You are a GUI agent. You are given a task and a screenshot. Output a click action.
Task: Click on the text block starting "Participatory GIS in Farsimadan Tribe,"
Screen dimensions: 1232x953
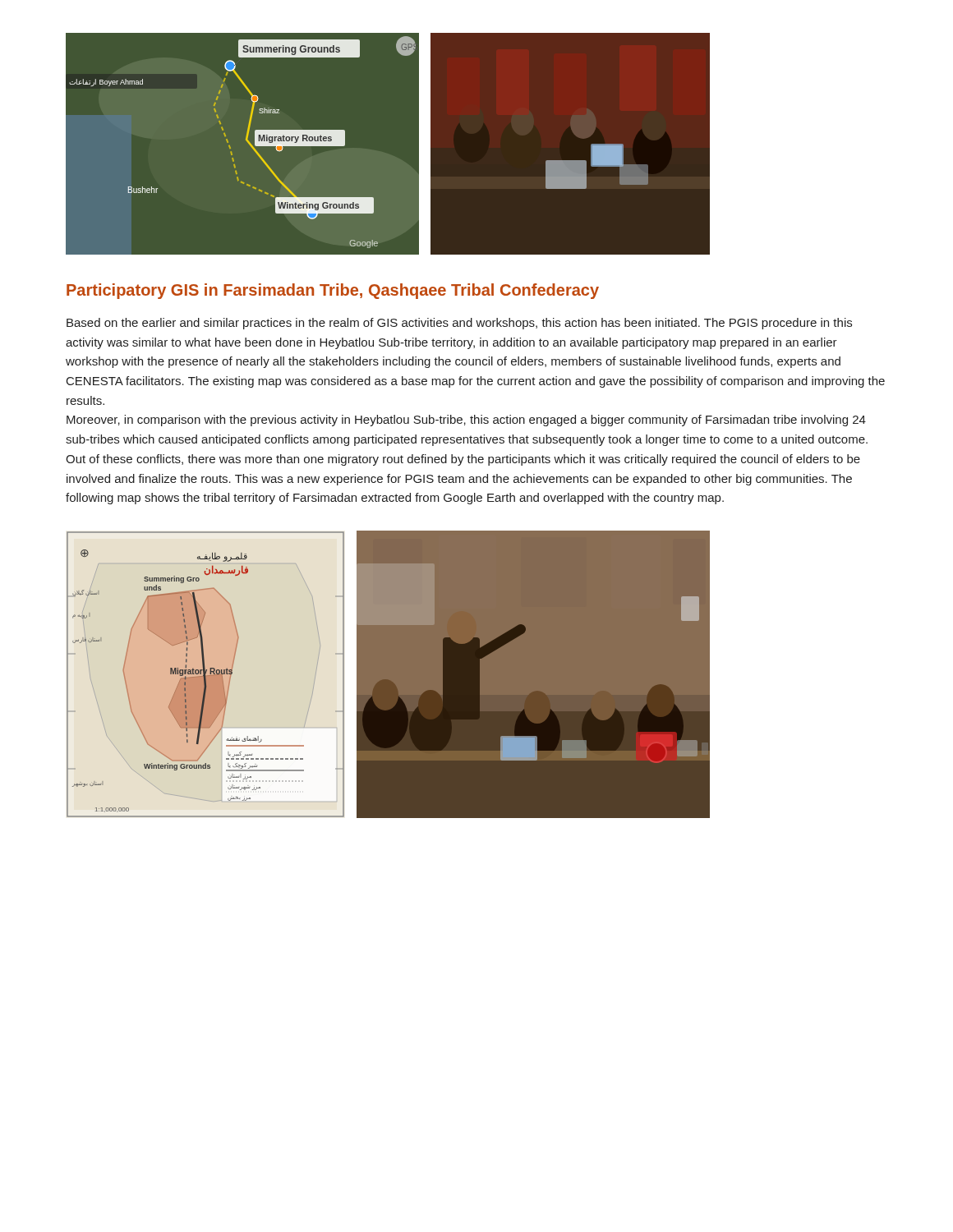pos(332,290)
